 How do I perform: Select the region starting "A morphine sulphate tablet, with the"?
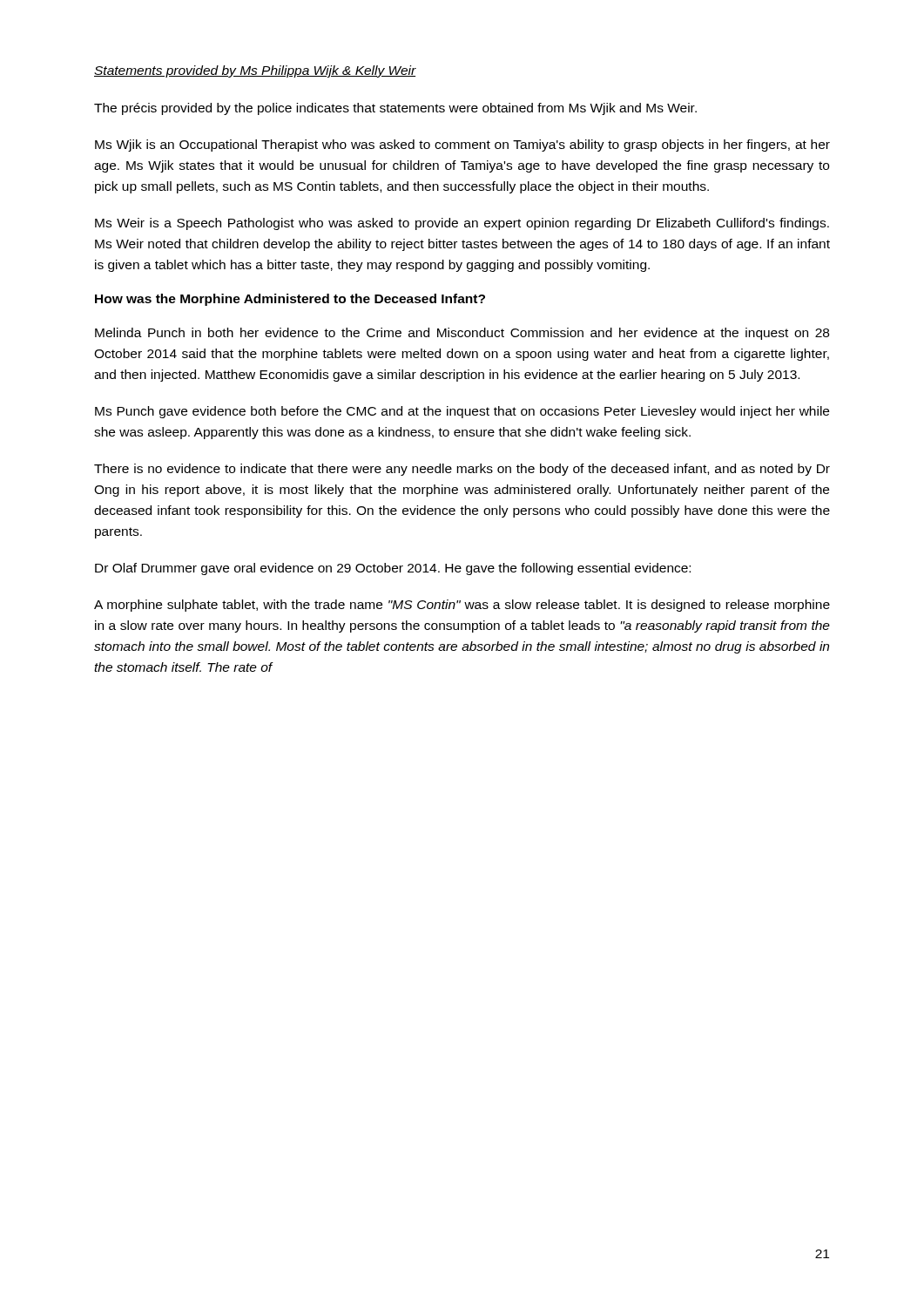point(462,636)
